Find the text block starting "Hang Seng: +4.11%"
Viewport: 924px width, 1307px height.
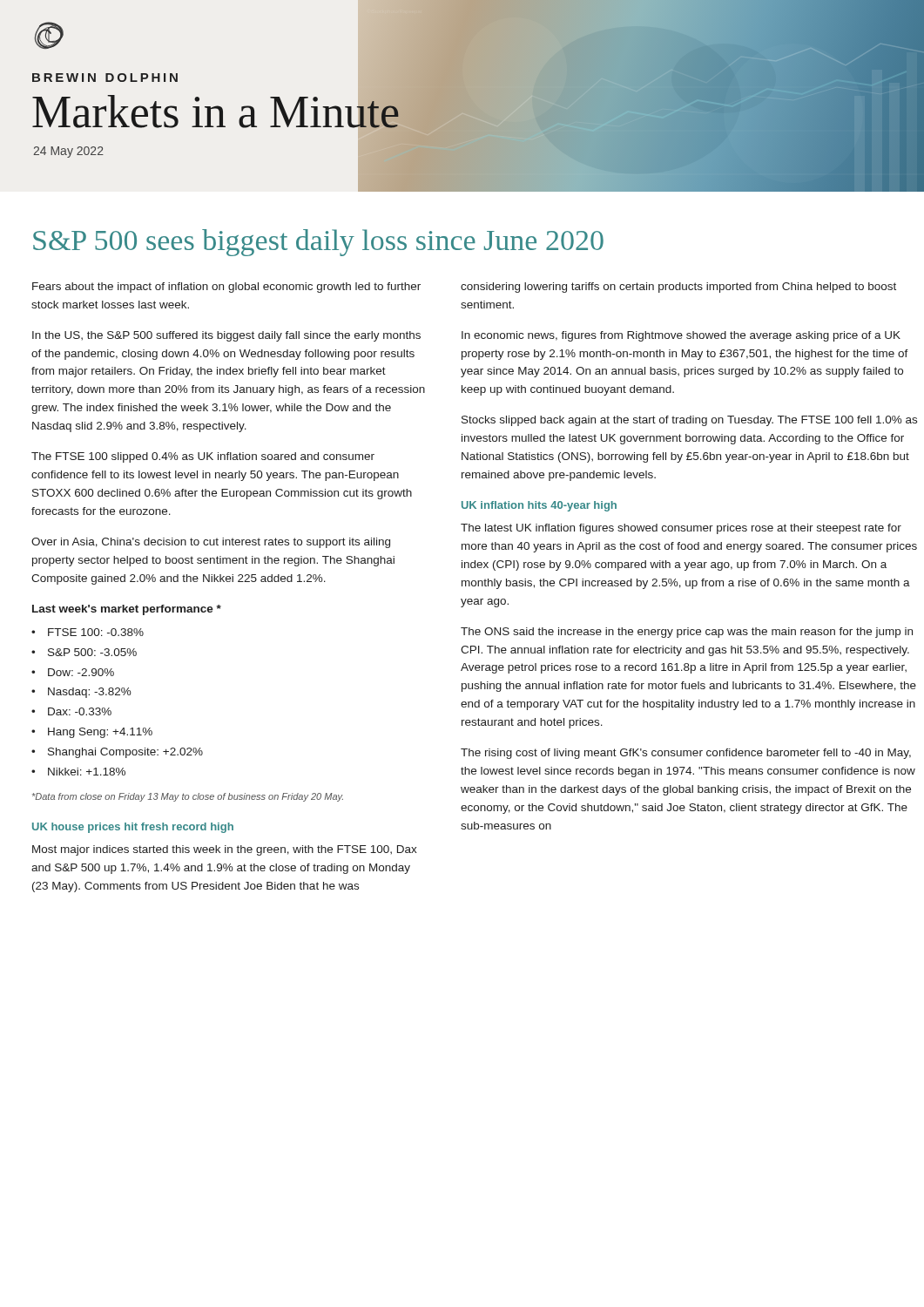100,732
